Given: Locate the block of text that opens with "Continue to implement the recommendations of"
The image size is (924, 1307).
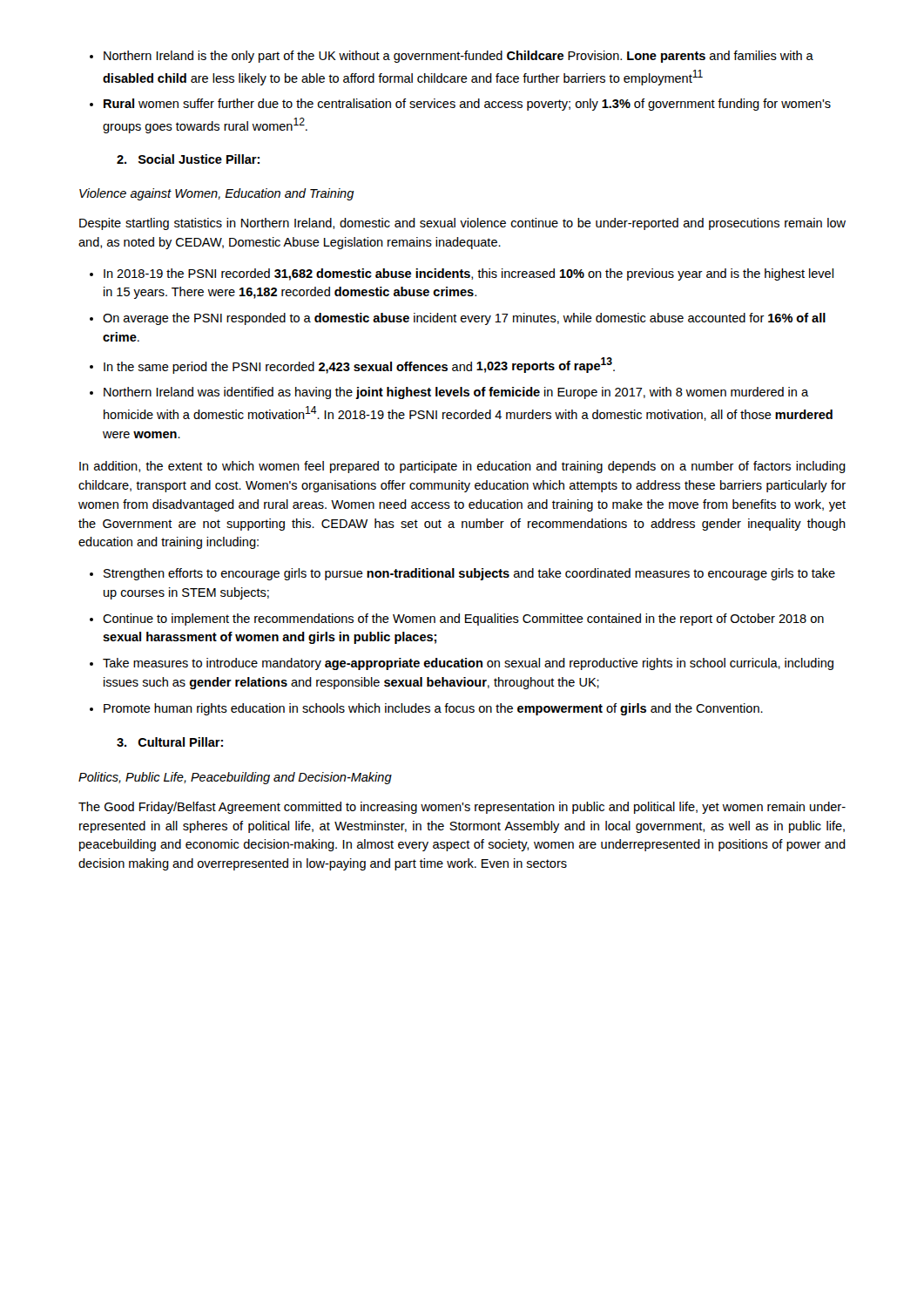Looking at the screenshot, I should (x=462, y=629).
